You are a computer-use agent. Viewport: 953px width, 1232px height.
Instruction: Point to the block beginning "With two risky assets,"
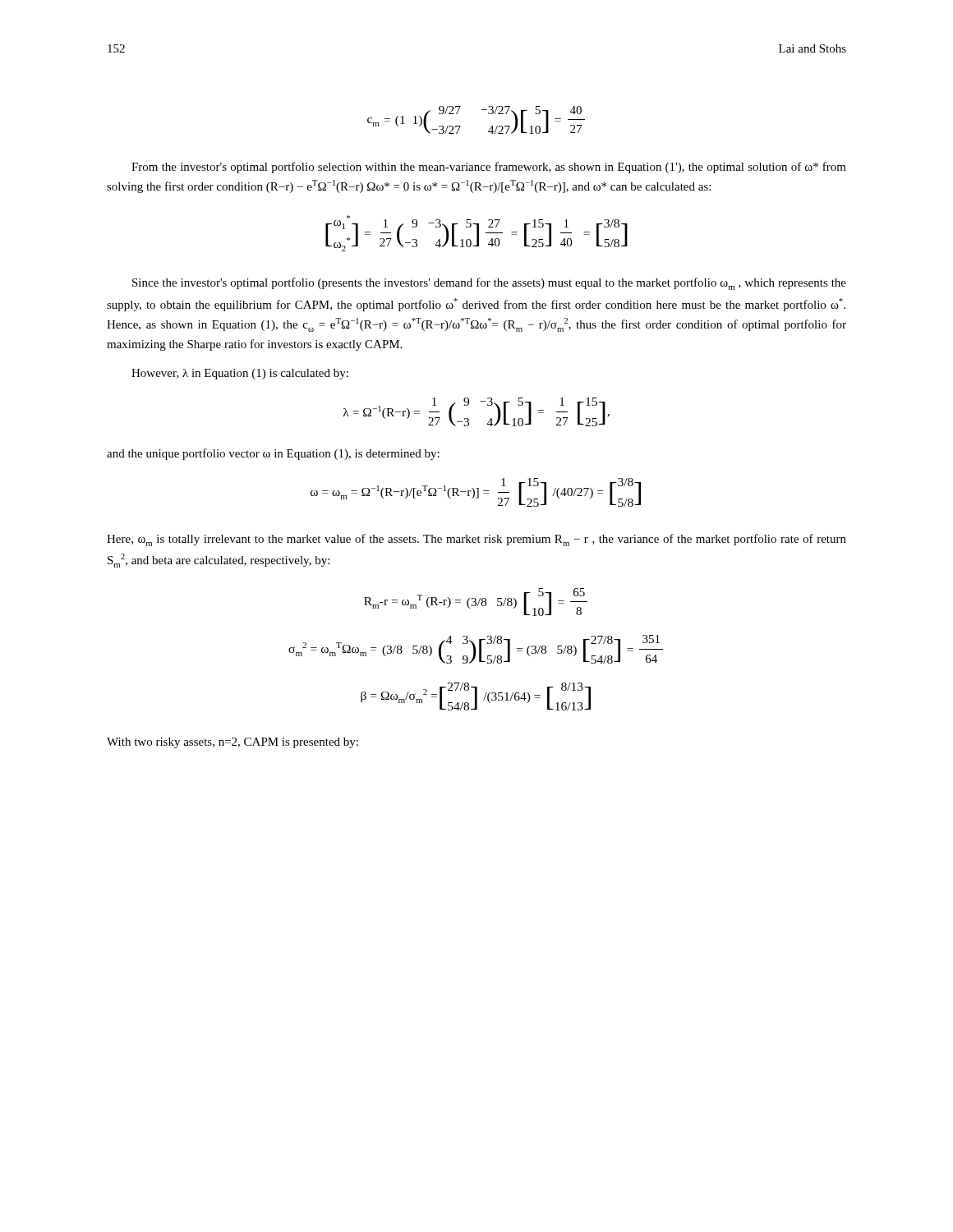(x=233, y=741)
